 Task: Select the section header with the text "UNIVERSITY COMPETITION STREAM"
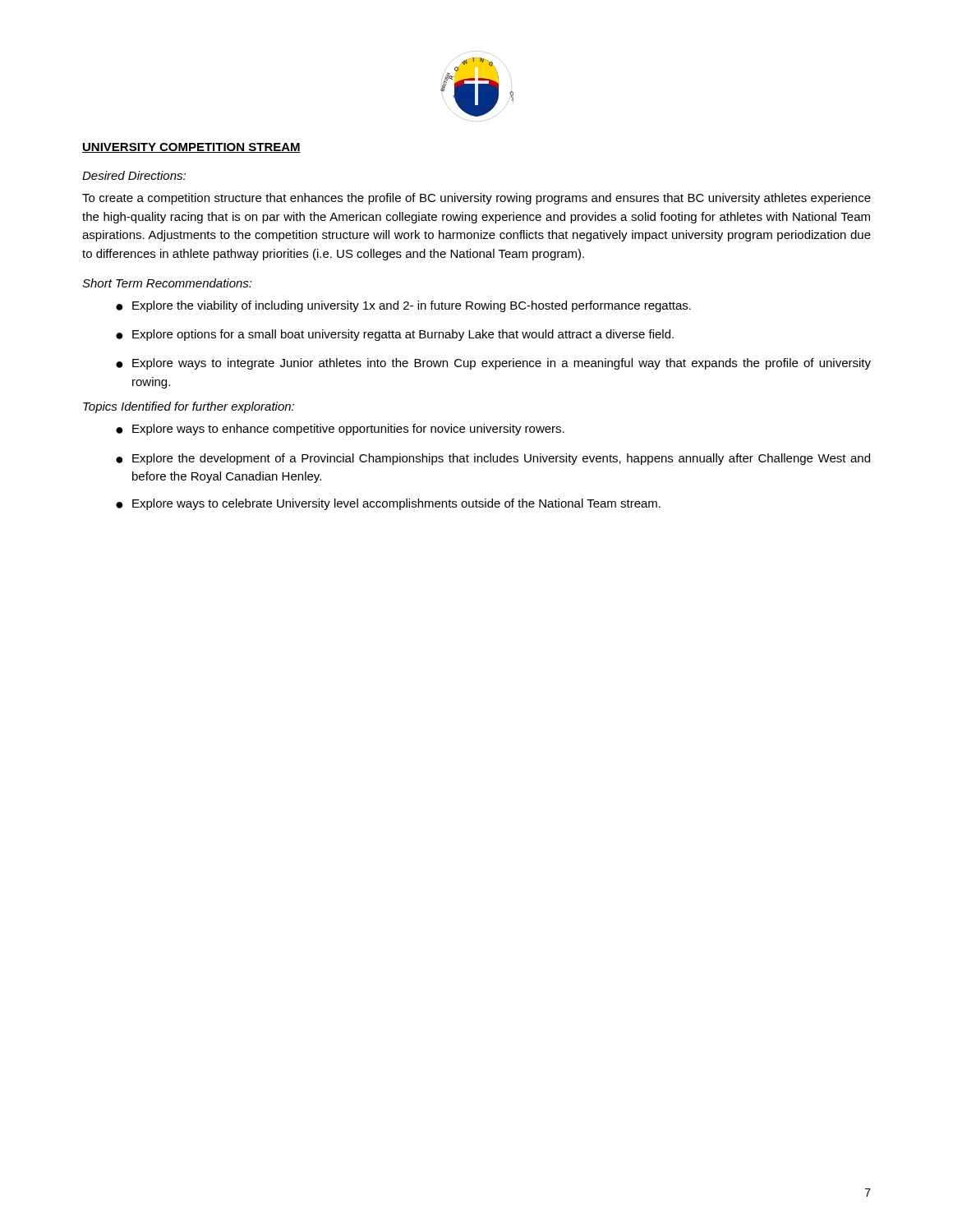[191, 147]
